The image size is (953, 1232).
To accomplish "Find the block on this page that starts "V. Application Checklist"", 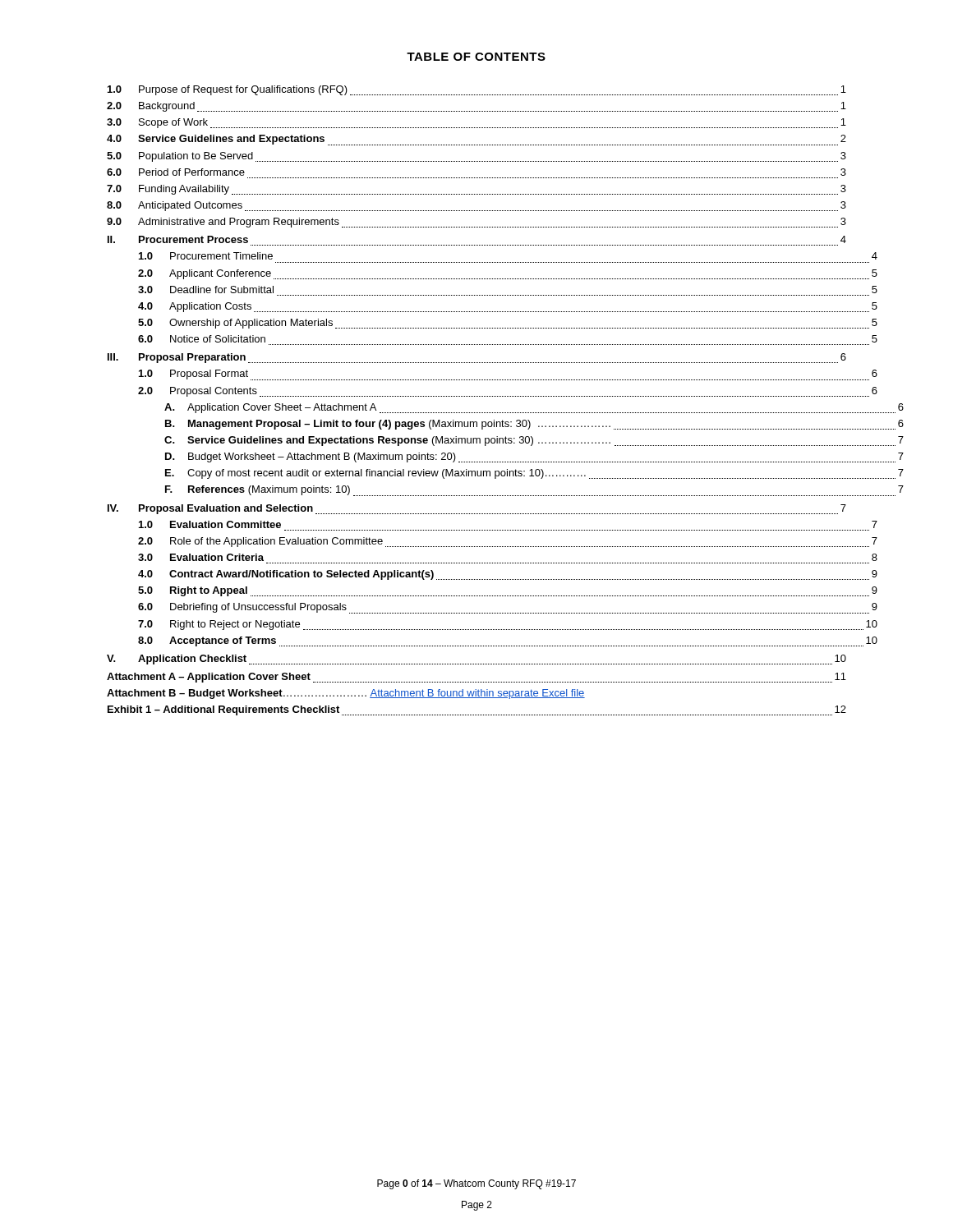I will (476, 659).
